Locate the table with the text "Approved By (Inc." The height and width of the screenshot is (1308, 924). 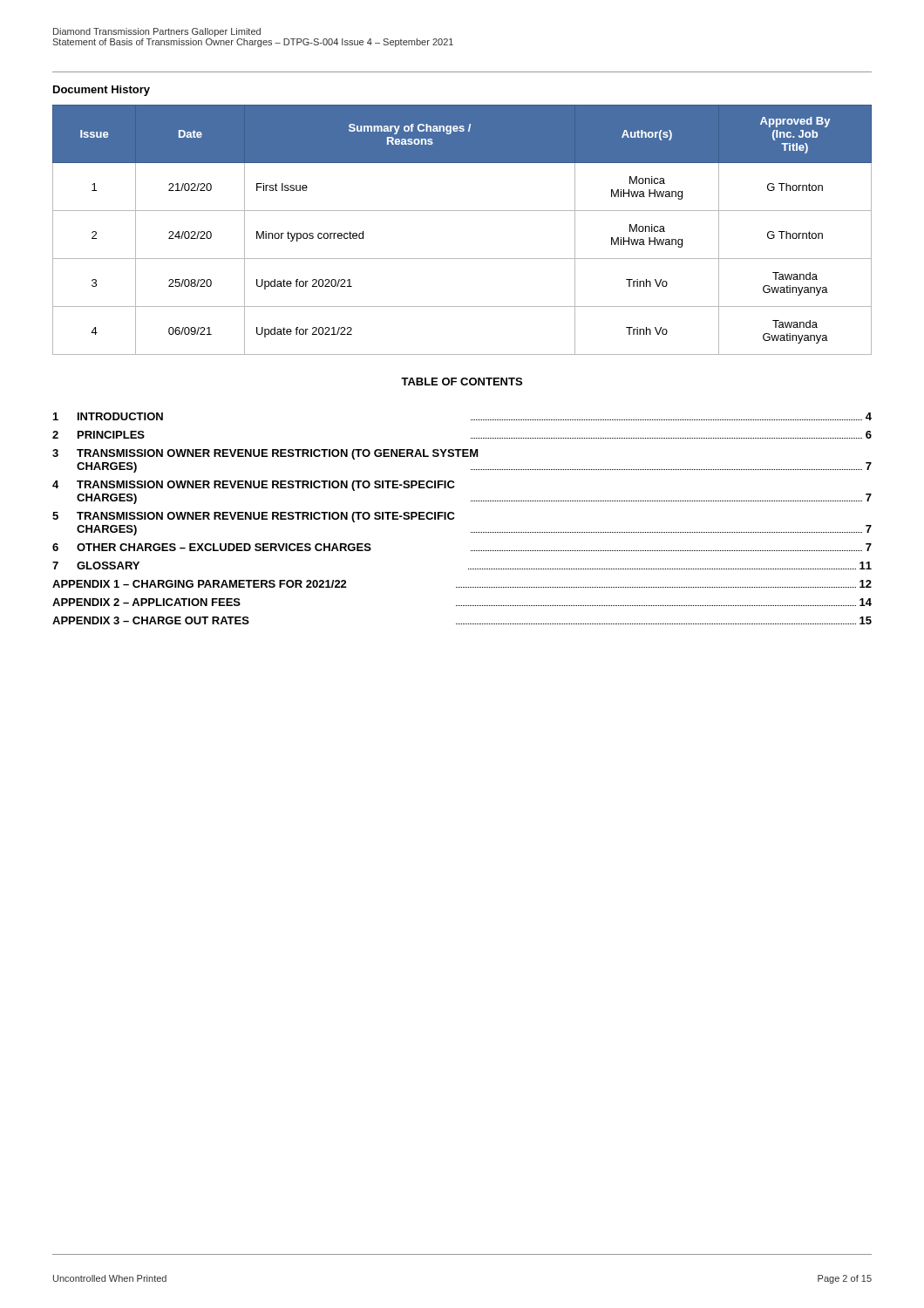(x=462, y=230)
